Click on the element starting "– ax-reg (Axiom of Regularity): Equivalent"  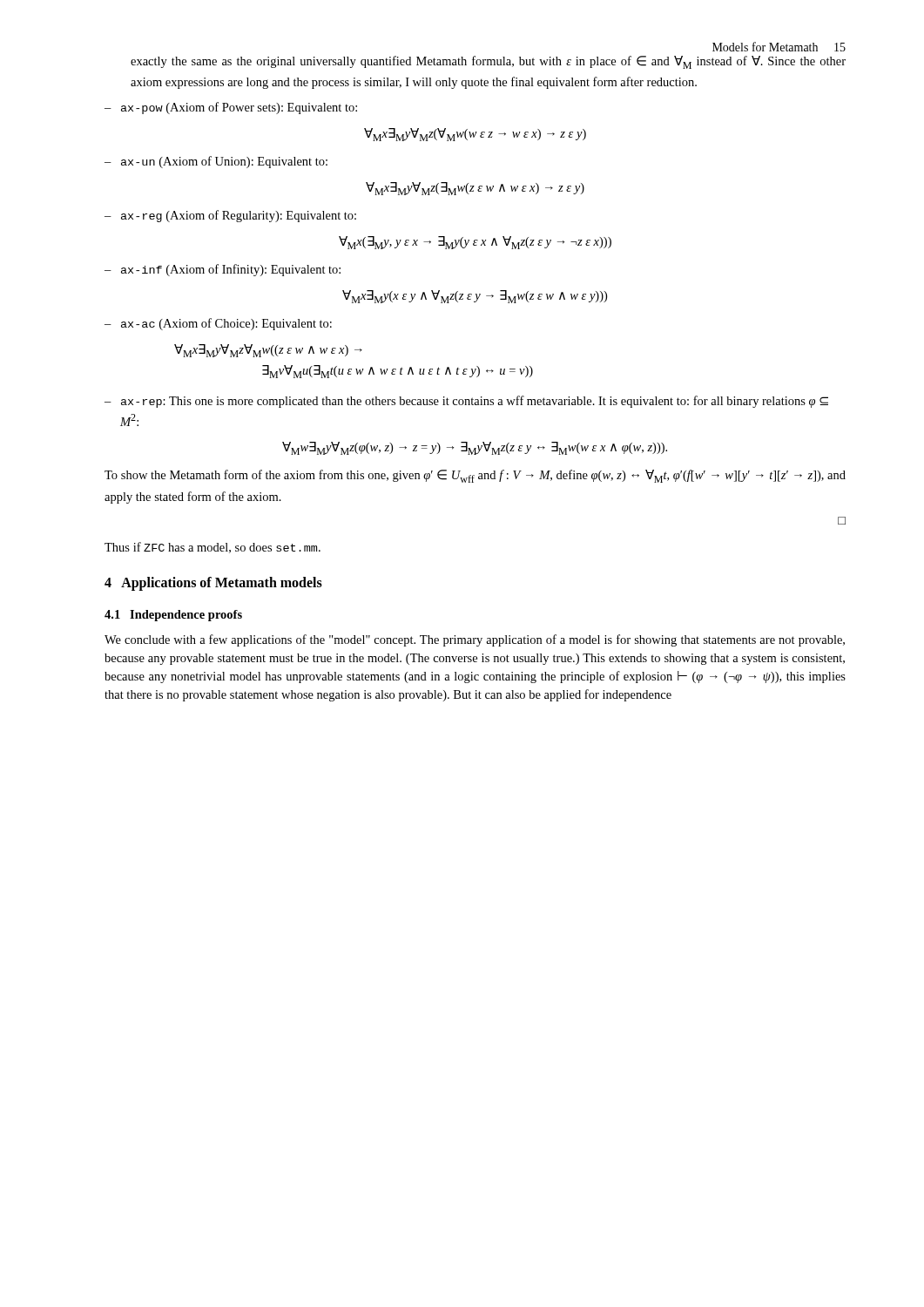(x=231, y=216)
